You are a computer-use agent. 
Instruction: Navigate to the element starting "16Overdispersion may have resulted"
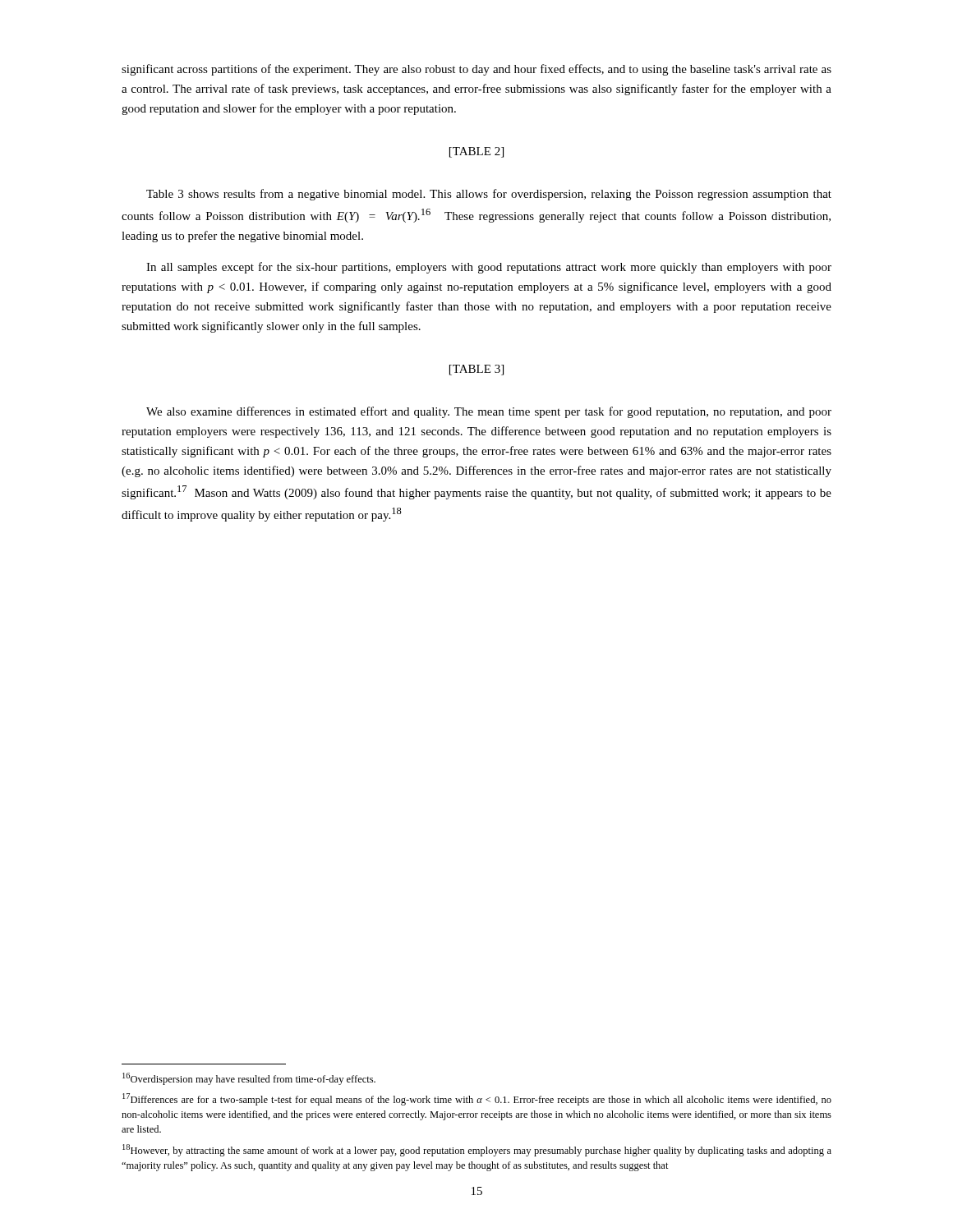(249, 1078)
